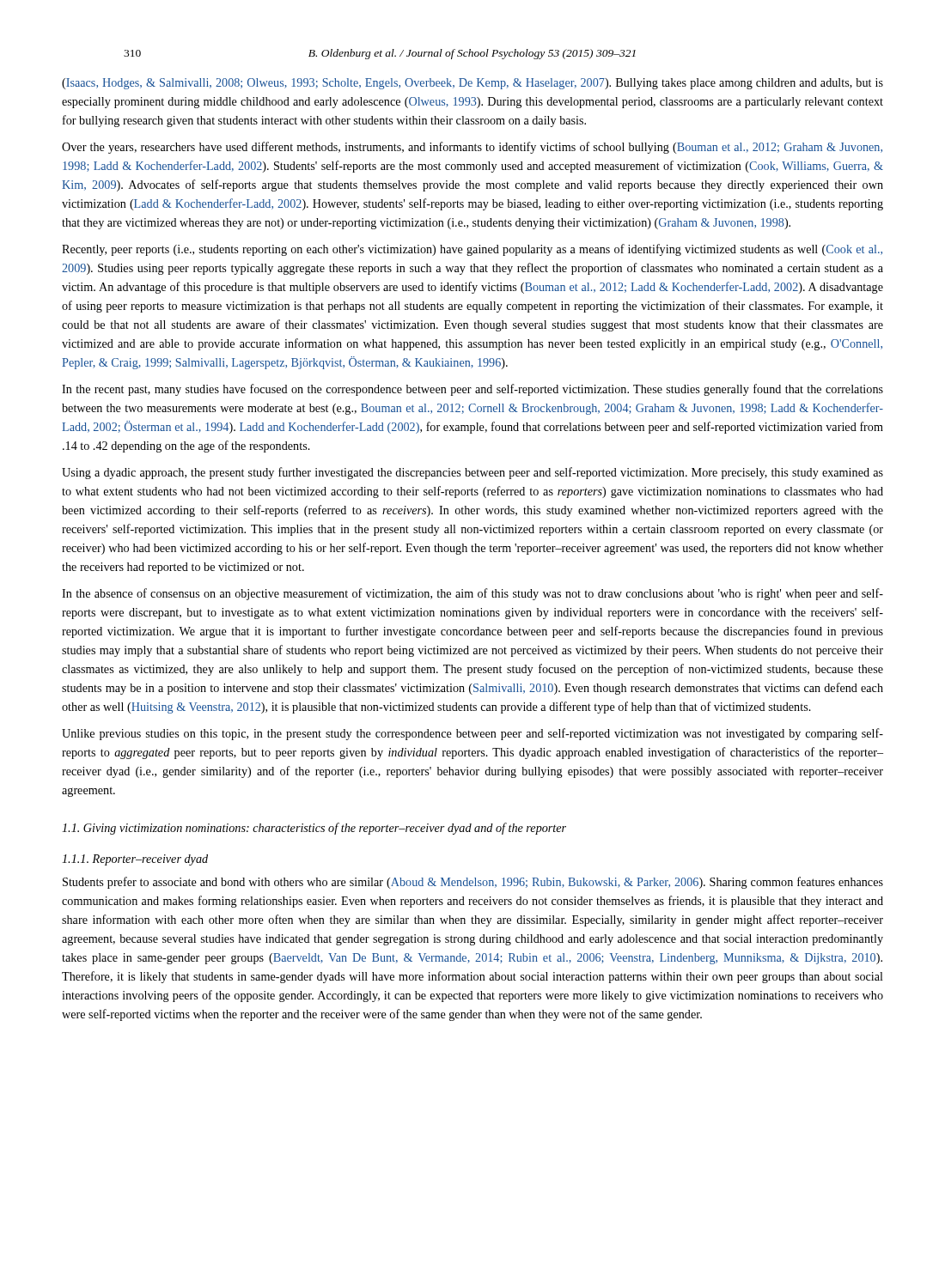Find the text block containing "(Isaacs, Hodges, & Salmivalli, 2008; Olweus, 1993;"
The image size is (945, 1288).
[472, 101]
